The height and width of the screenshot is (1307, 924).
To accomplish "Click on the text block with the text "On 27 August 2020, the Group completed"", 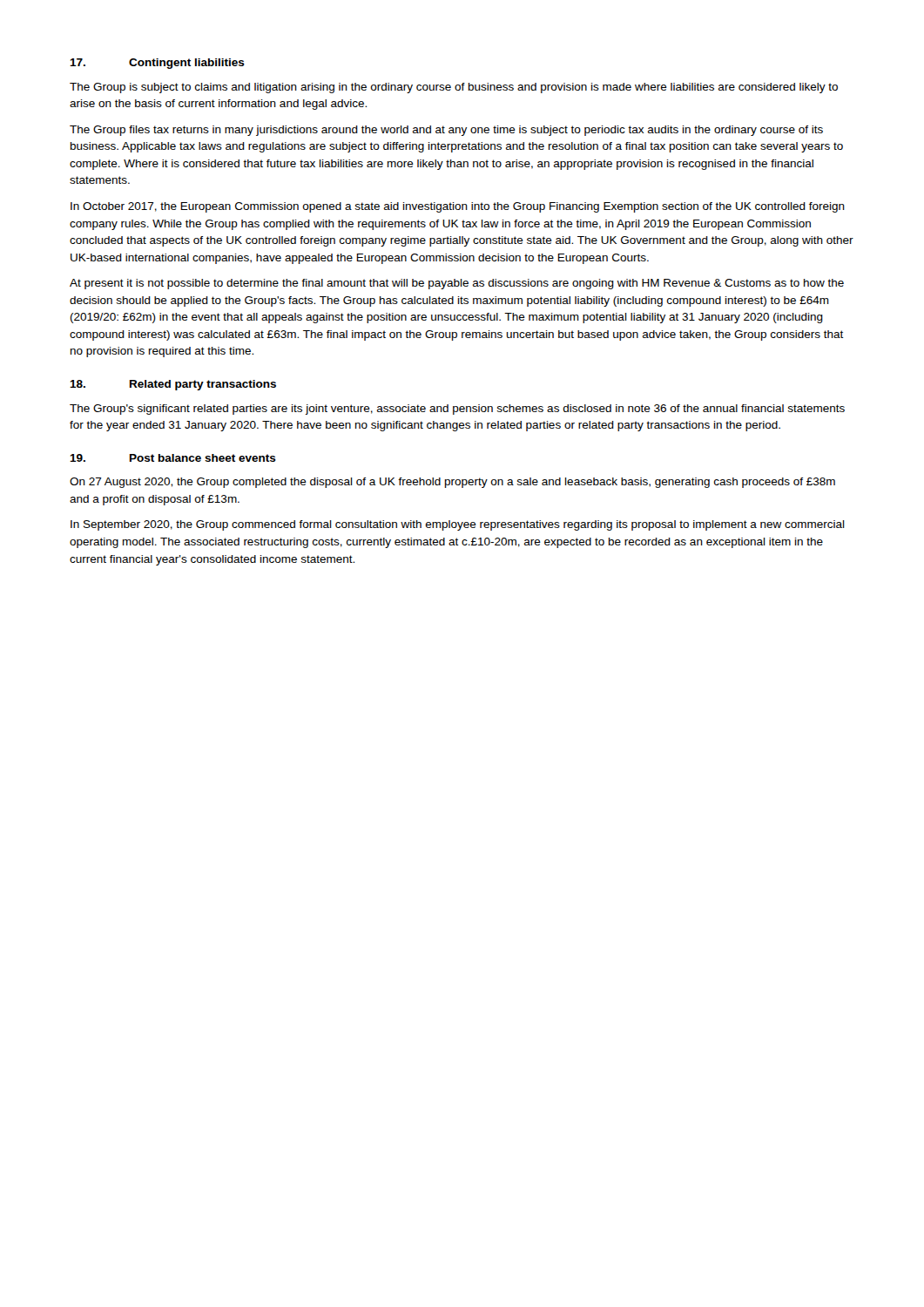I will (x=453, y=490).
